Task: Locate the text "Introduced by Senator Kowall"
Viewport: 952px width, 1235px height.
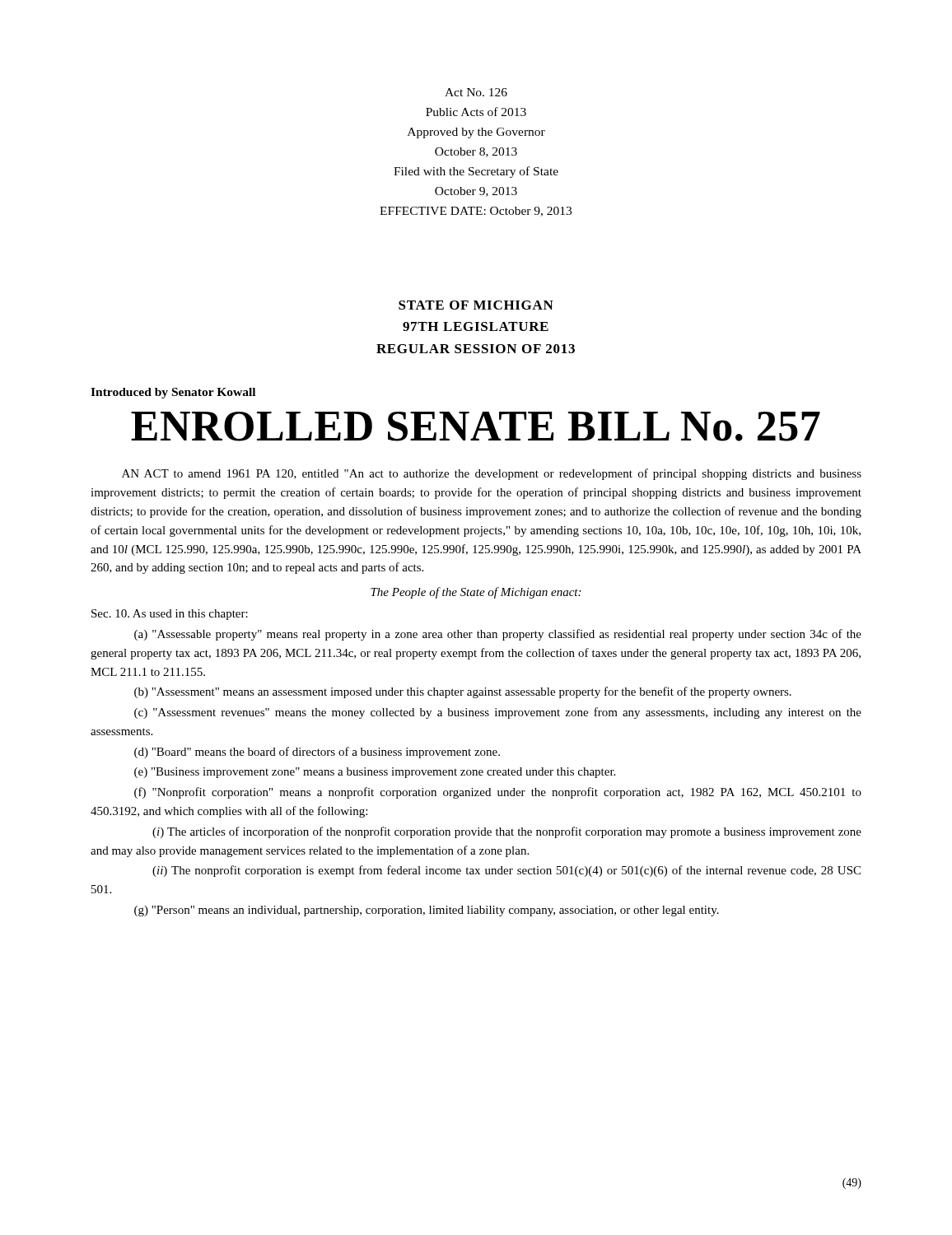Action: click(173, 392)
